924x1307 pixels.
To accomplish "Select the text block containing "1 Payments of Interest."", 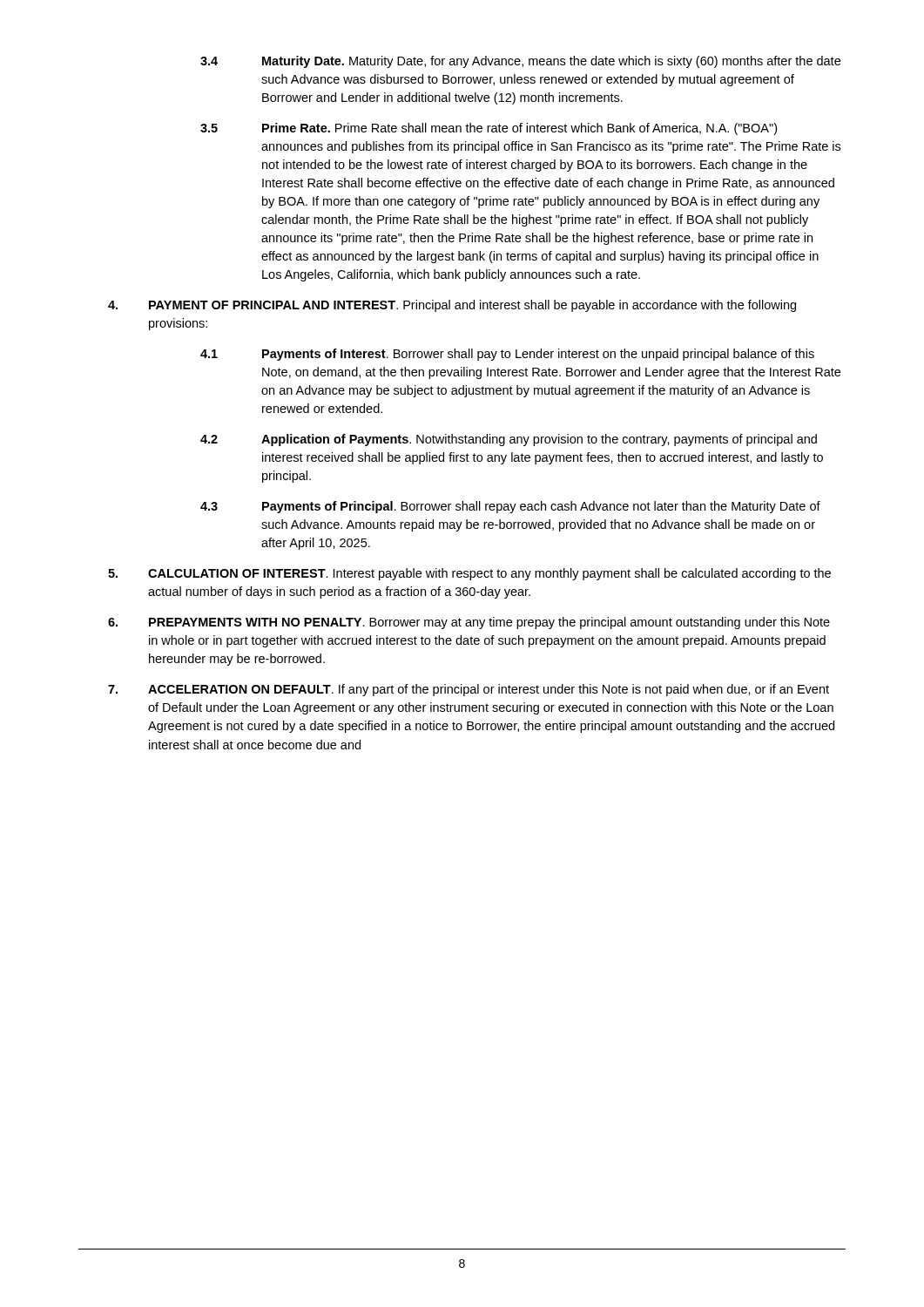I will point(499,382).
